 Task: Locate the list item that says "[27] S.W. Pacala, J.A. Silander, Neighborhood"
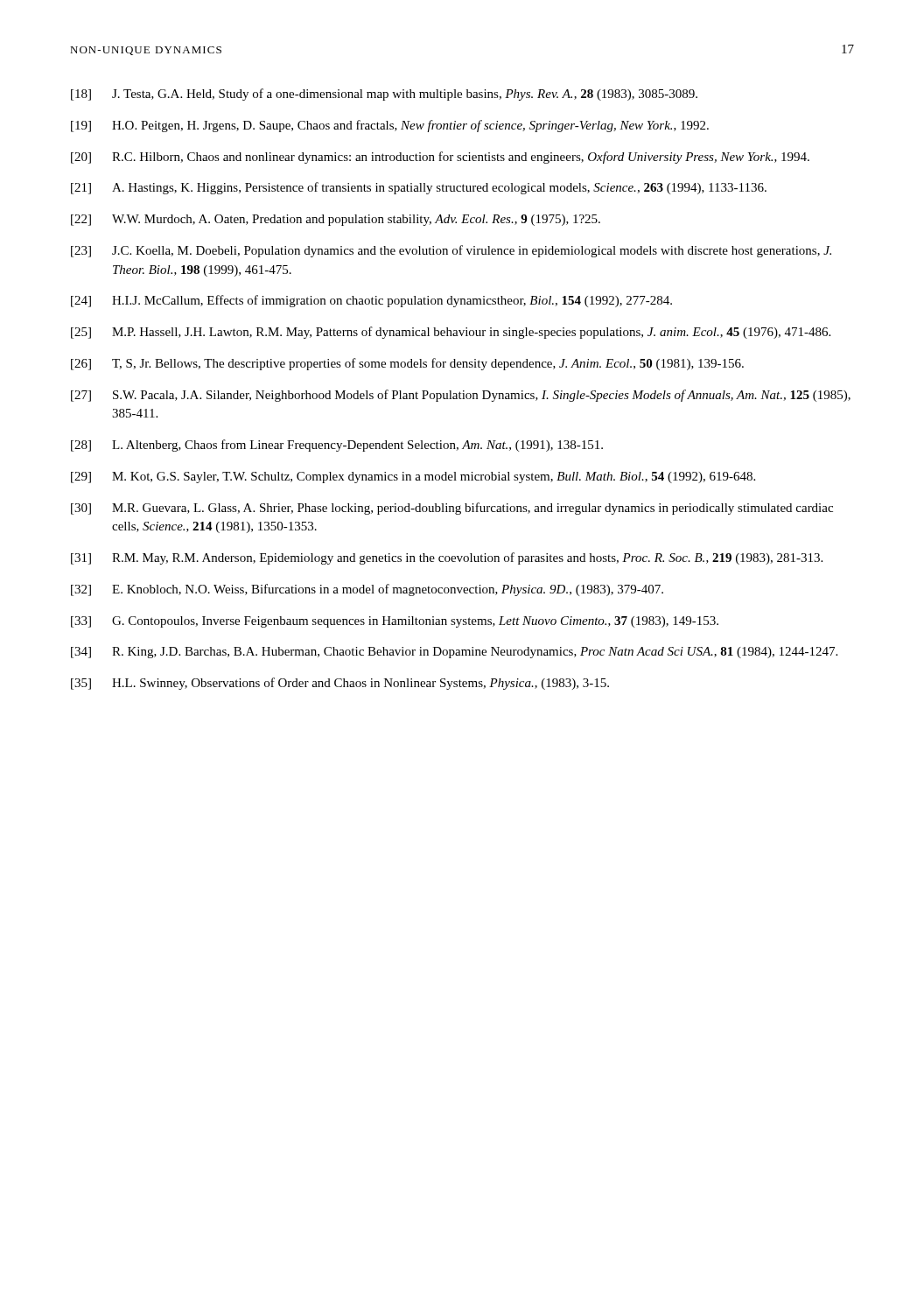click(462, 405)
